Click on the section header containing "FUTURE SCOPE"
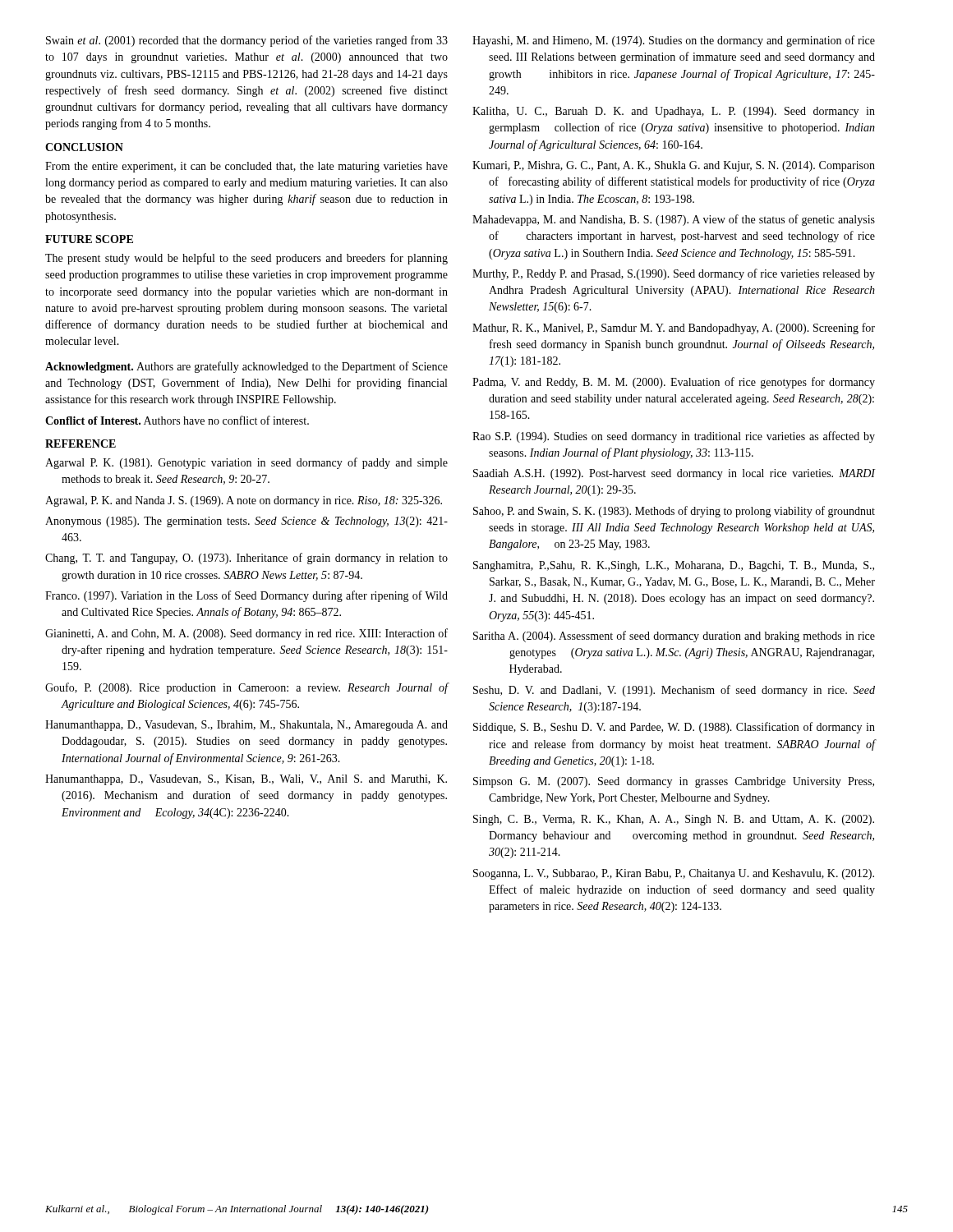 89,239
